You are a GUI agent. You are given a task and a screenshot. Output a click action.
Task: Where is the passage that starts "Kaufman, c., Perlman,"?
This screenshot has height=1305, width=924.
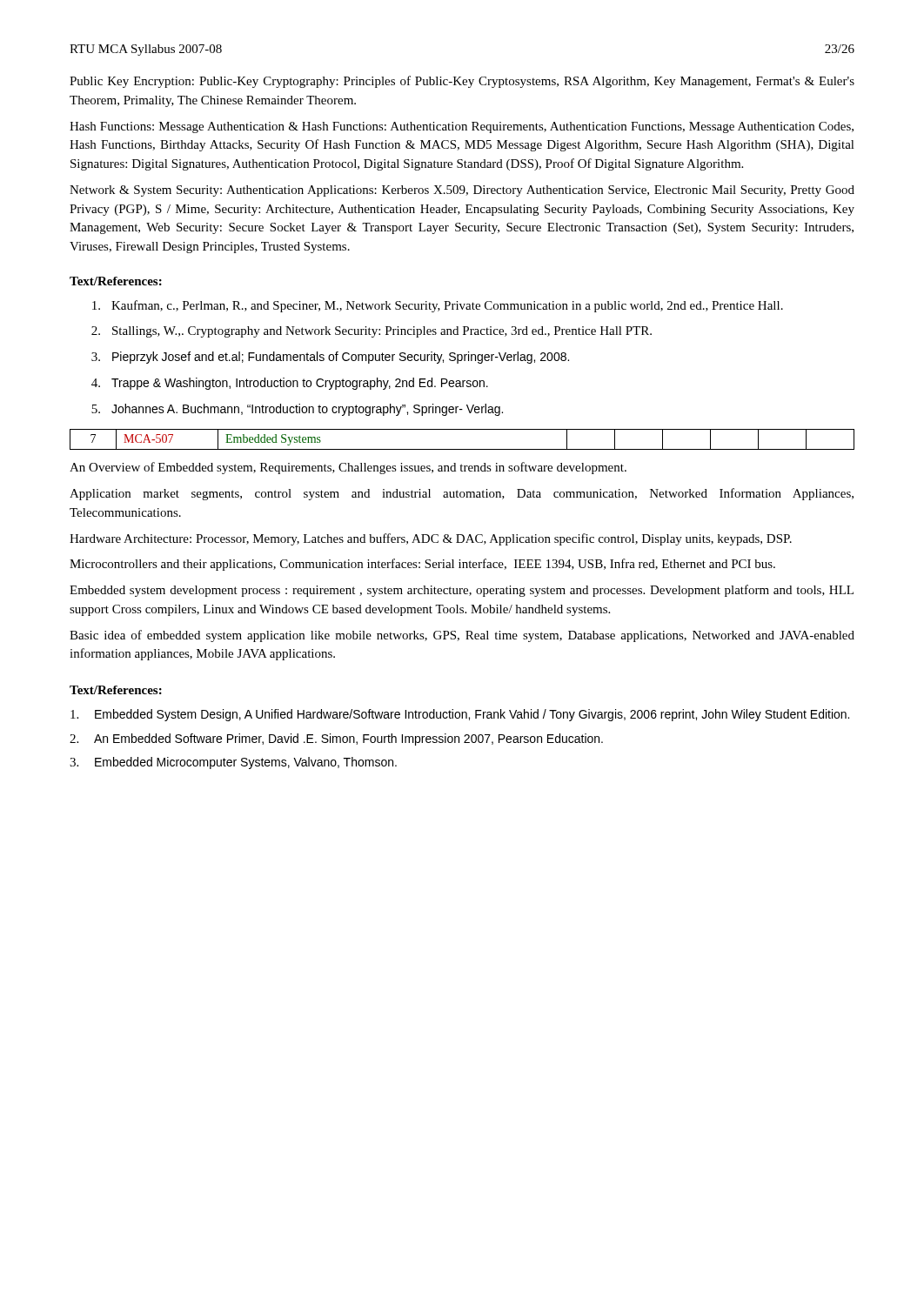(x=462, y=306)
